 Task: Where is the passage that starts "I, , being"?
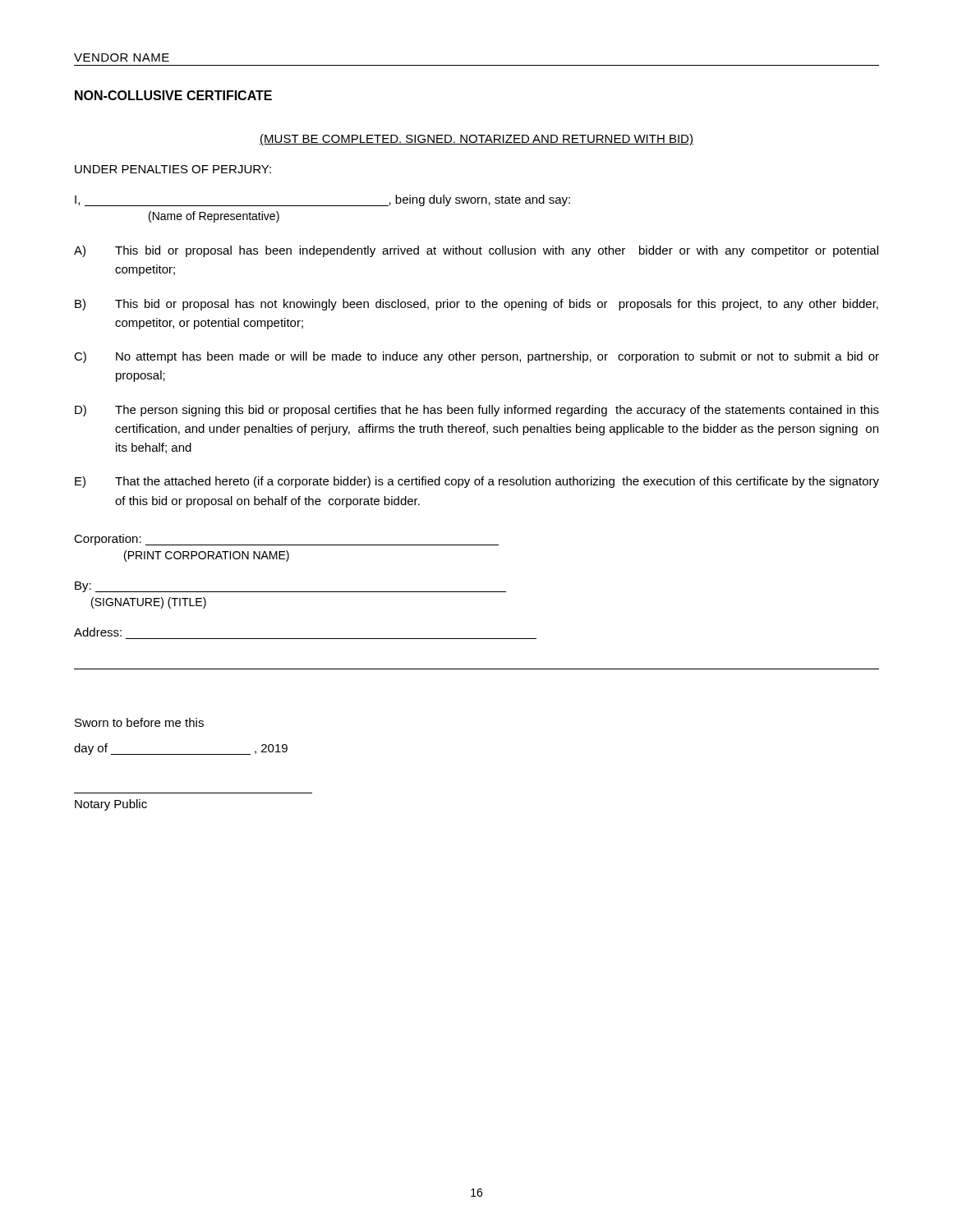[323, 198]
